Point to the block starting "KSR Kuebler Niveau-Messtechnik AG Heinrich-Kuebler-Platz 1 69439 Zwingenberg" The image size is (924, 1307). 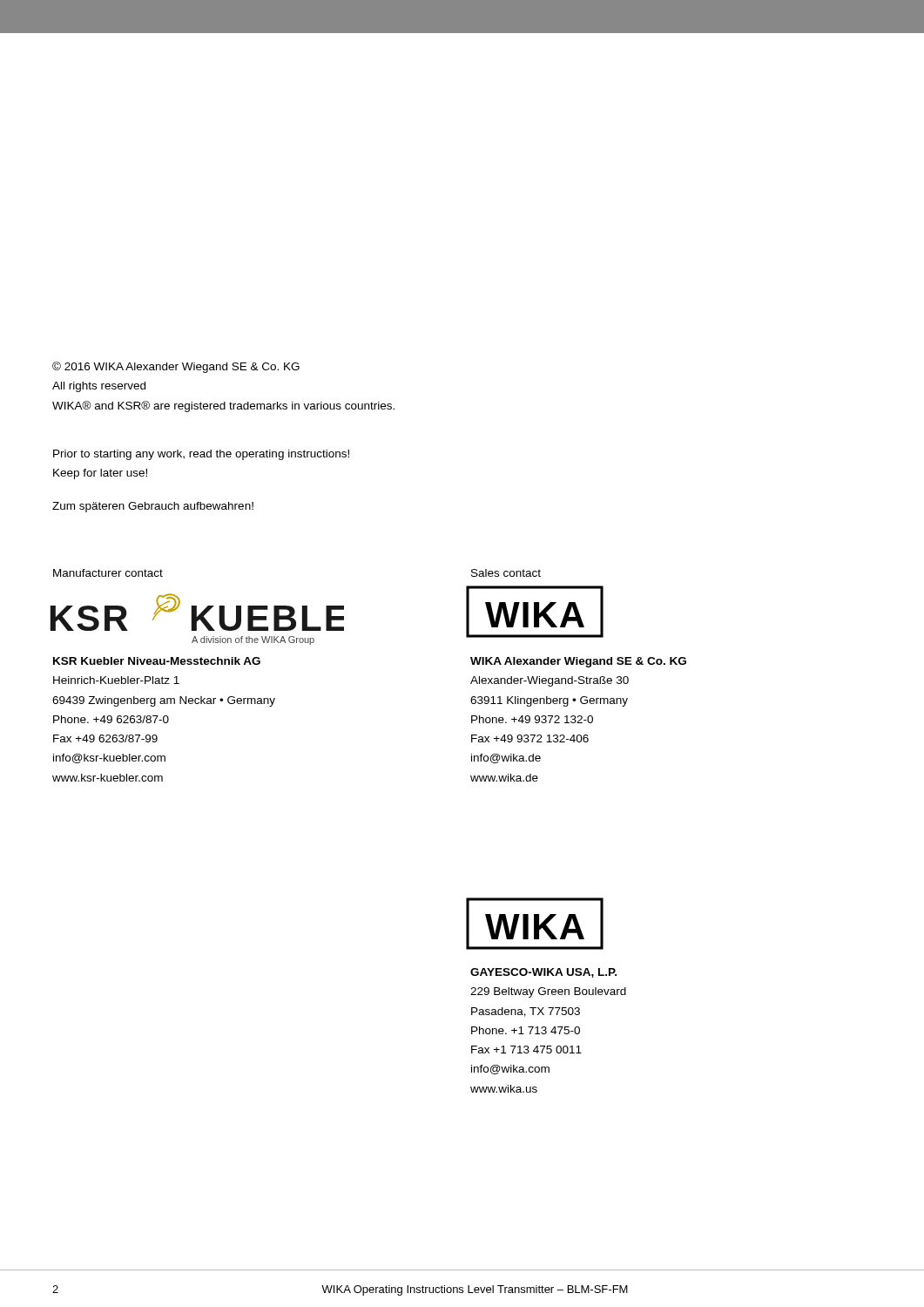click(164, 719)
